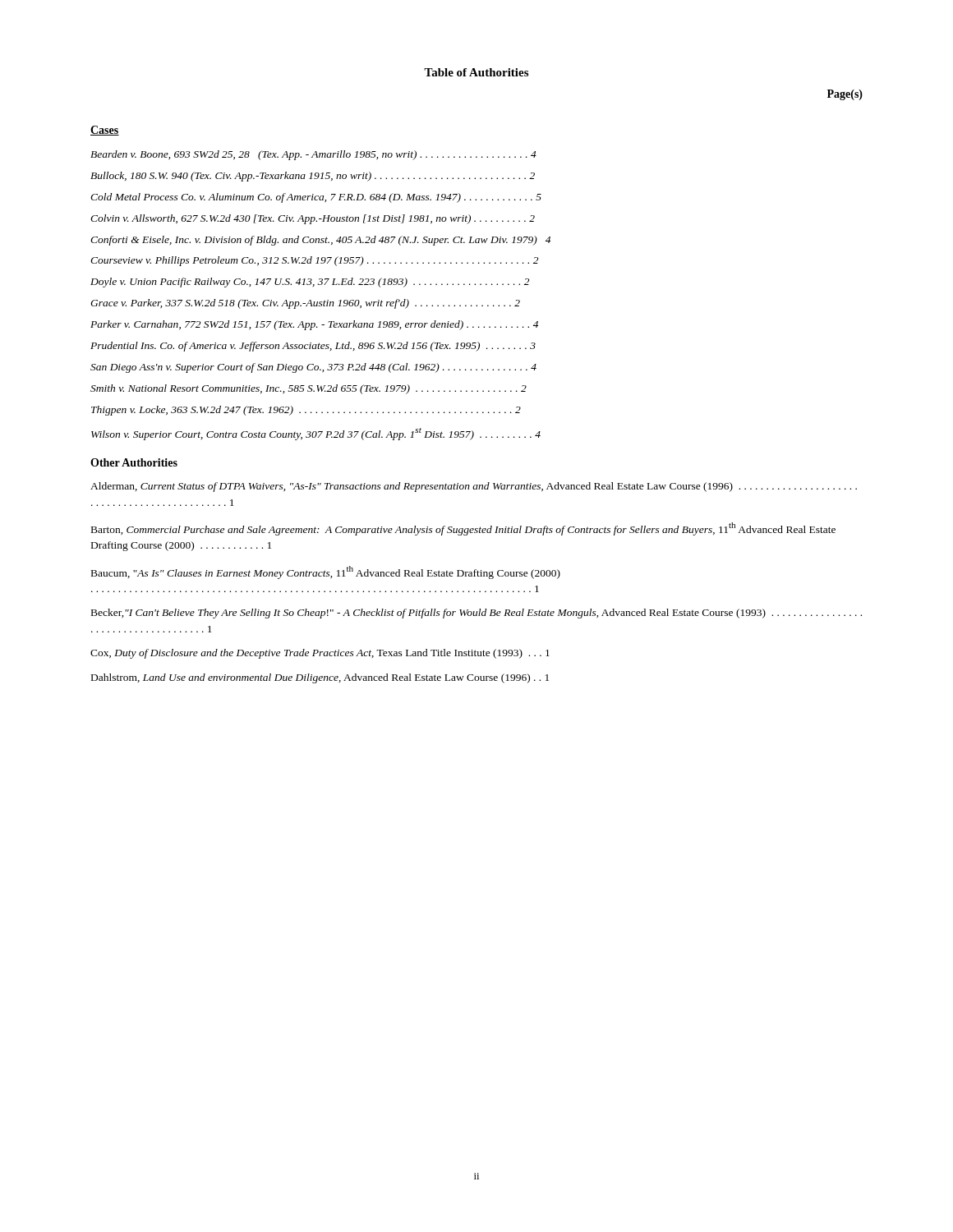
Task: Select the block starting "Cox, Duty of"
Action: pos(320,653)
